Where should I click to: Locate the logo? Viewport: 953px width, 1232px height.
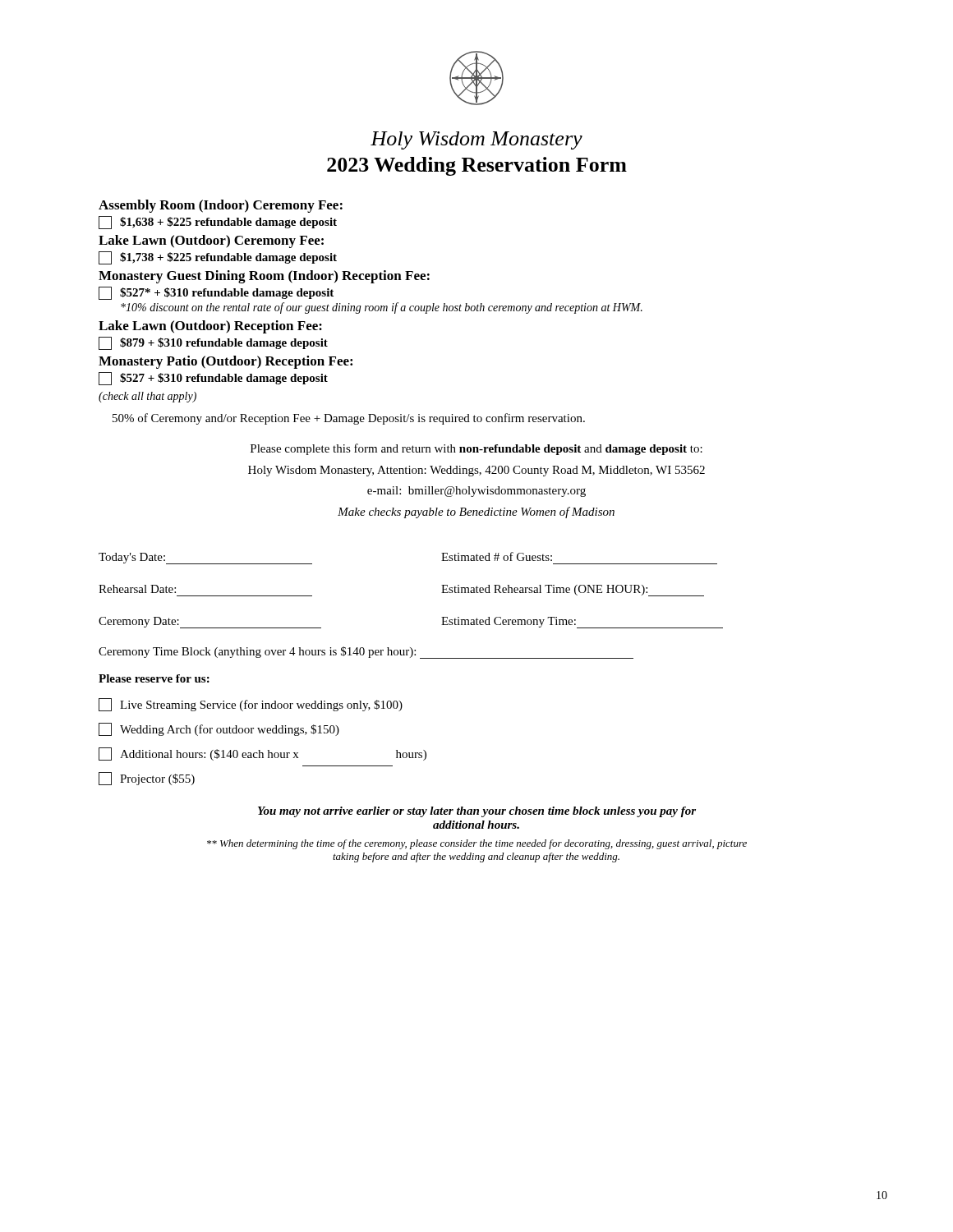click(476, 78)
